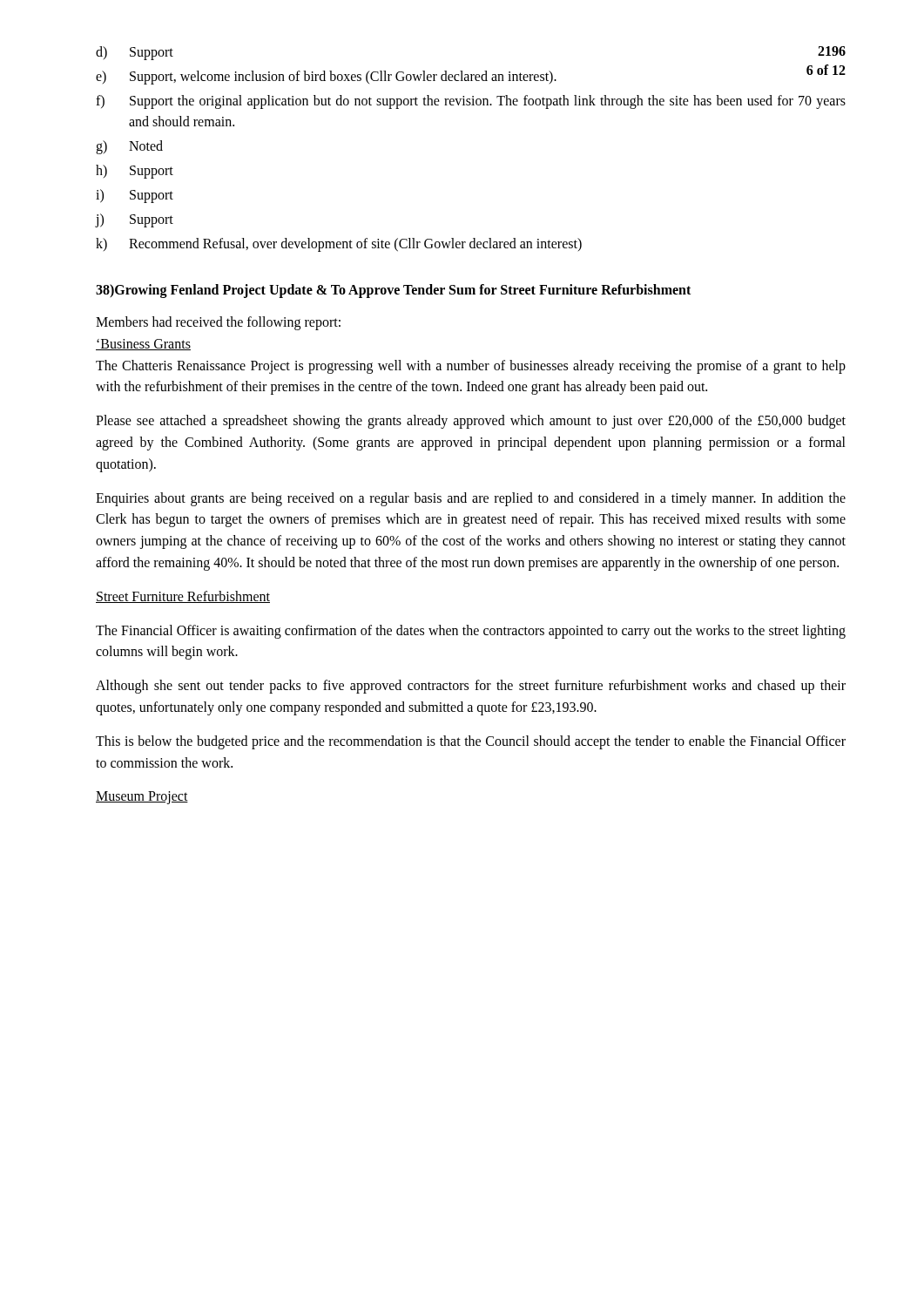Locate the region starting "f) Support the original application but do not"

[471, 111]
